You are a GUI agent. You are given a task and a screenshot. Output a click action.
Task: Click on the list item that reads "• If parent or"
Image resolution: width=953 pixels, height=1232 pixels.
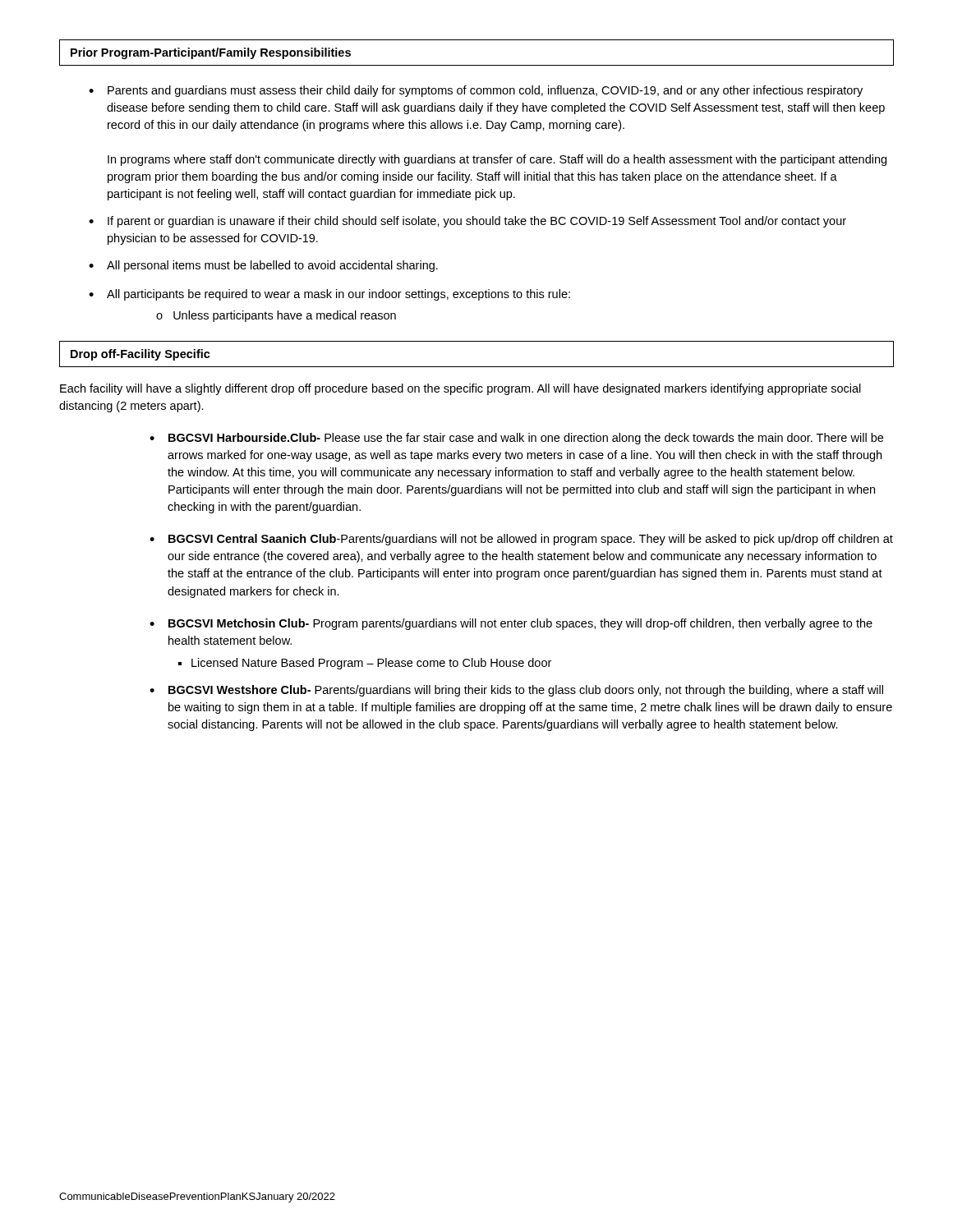491,230
